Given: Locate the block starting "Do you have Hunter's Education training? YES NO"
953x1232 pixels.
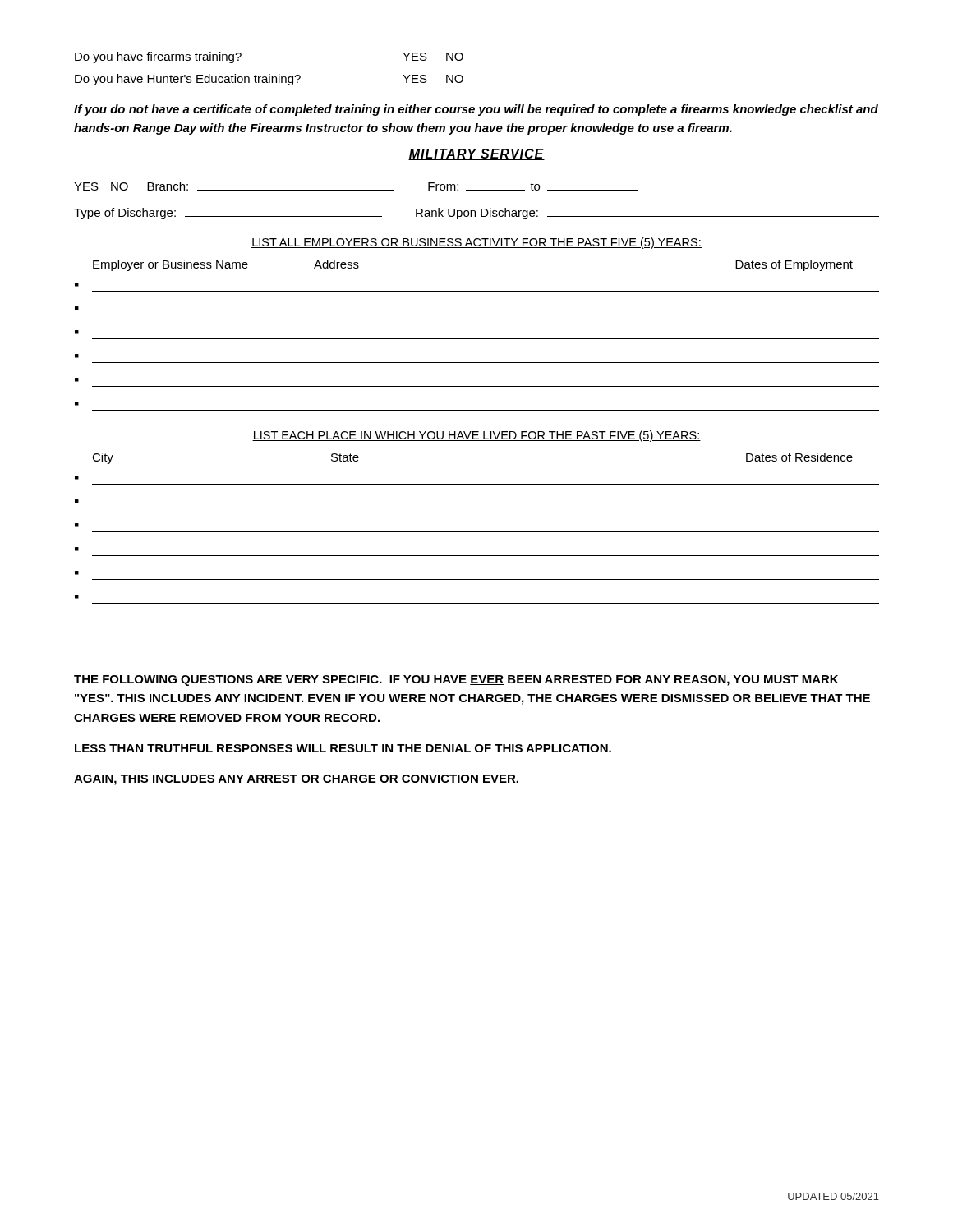Looking at the screenshot, I should pyautogui.click(x=269, y=78).
